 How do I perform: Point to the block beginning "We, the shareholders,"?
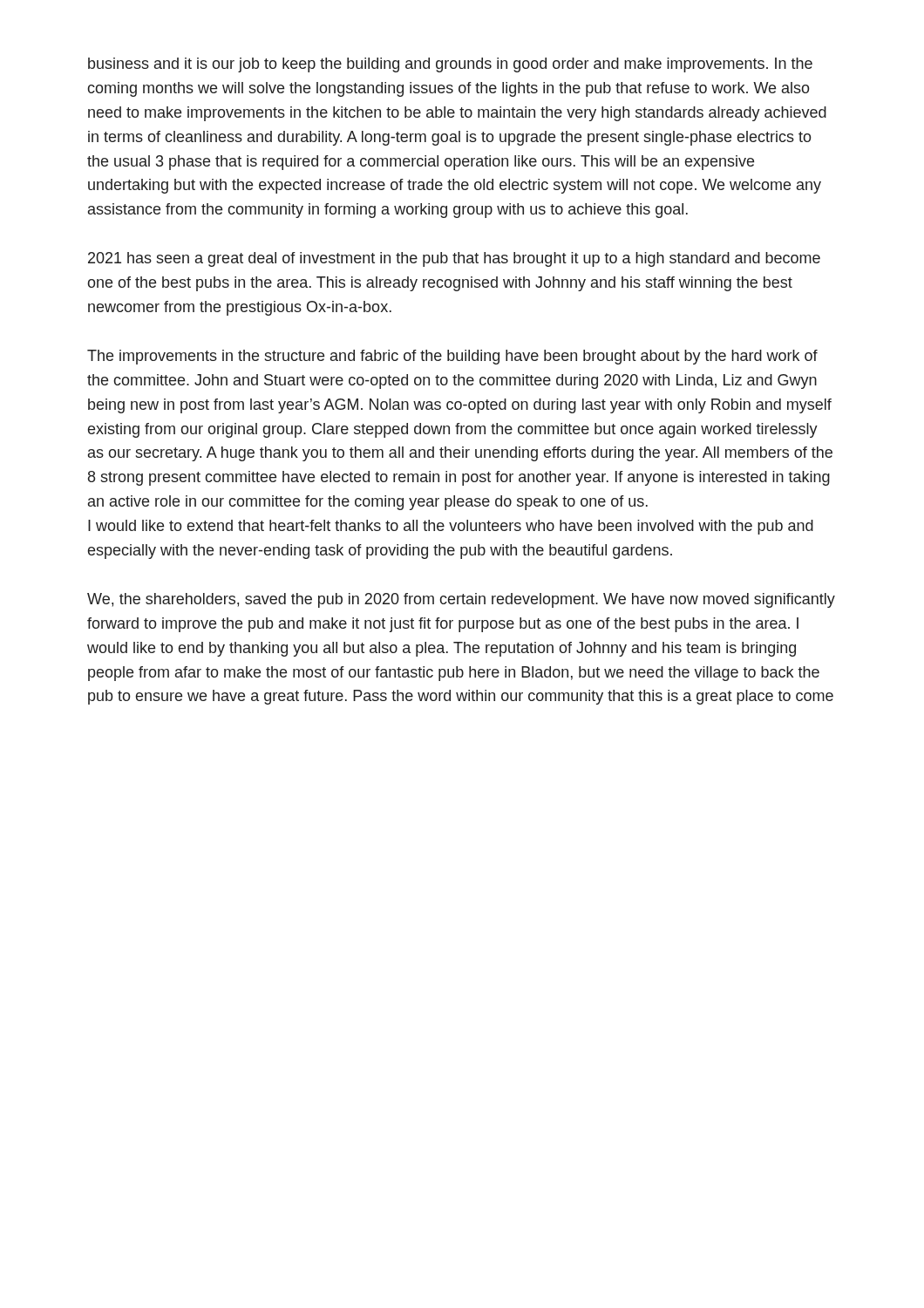[461, 648]
